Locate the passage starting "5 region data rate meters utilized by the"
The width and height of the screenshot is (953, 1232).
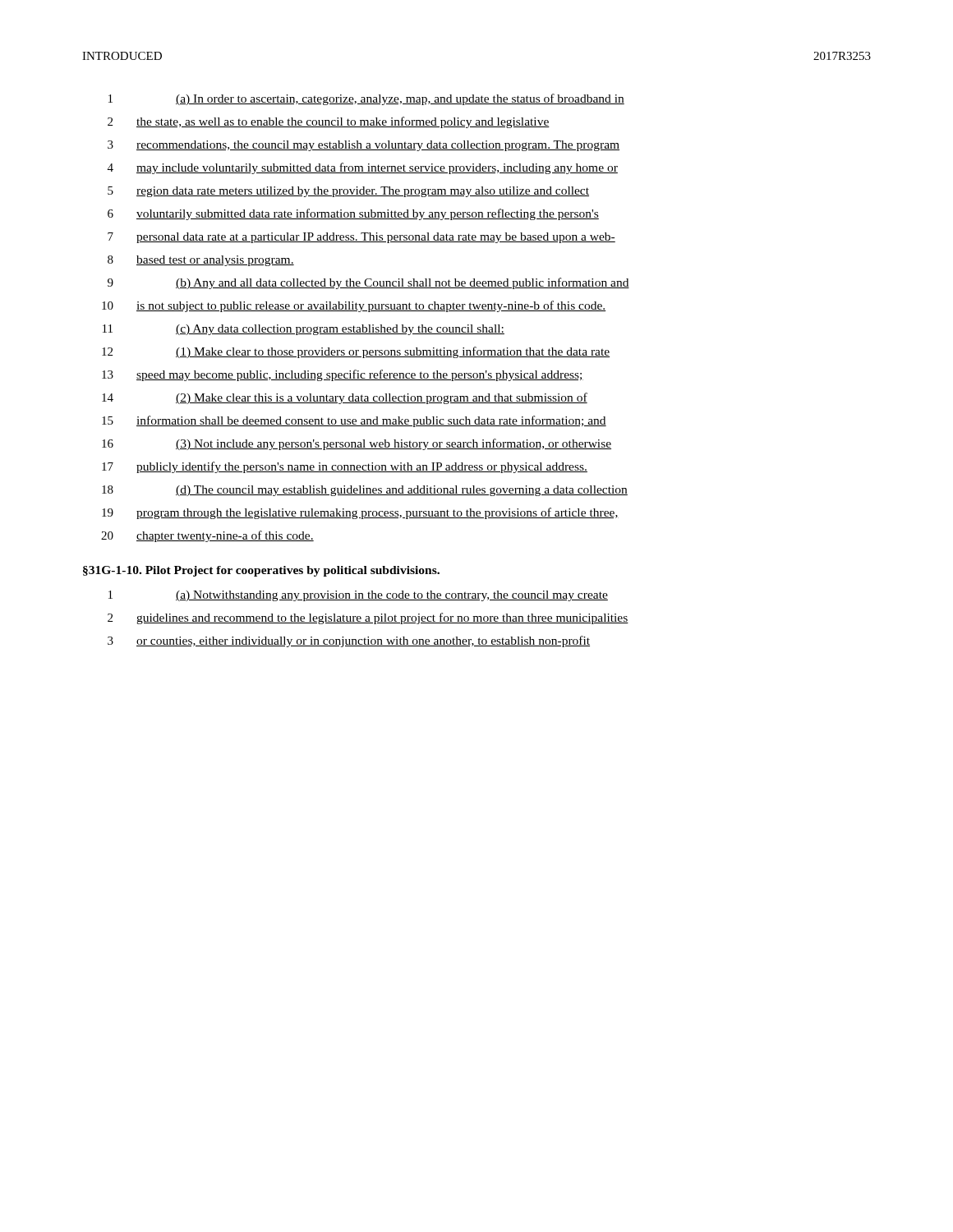coord(476,191)
